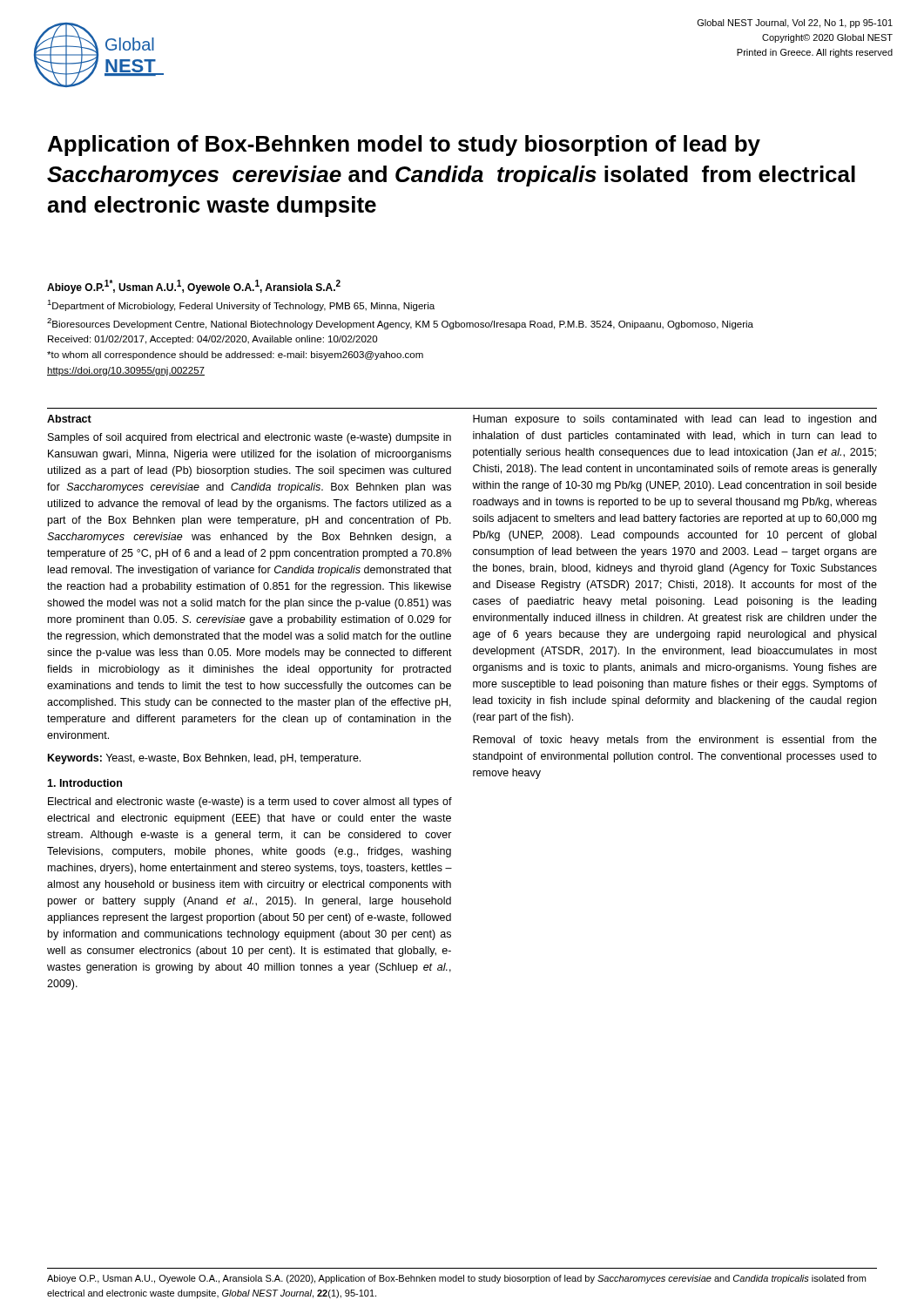Where is the passage that starts "Keywords: Yeast, e-waste, Box Behnken, lead, pH,"?
This screenshot has height=1307, width=924.
(x=249, y=759)
